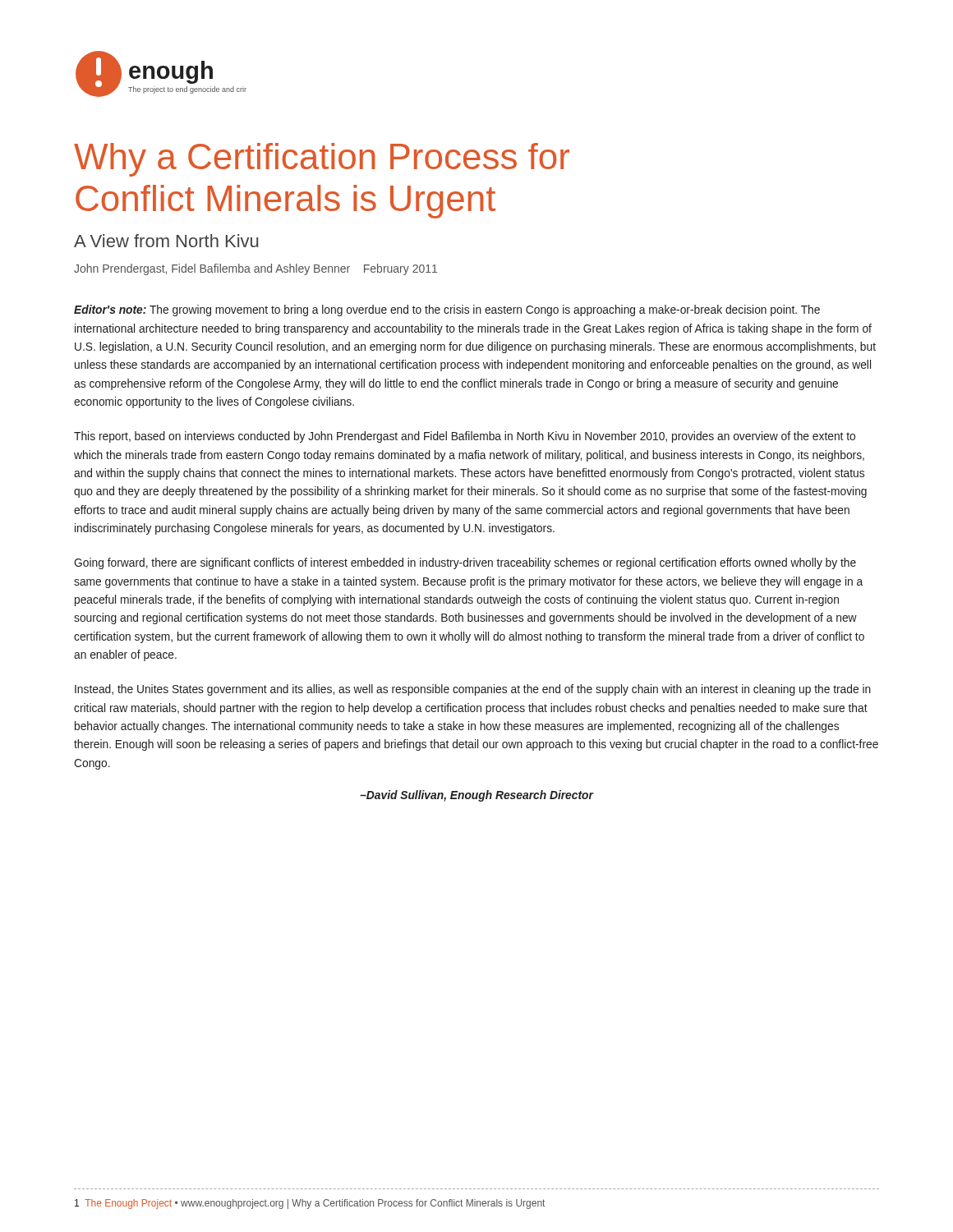
Task: Select the passage starting "Why a Certification Process"
Action: [476, 178]
